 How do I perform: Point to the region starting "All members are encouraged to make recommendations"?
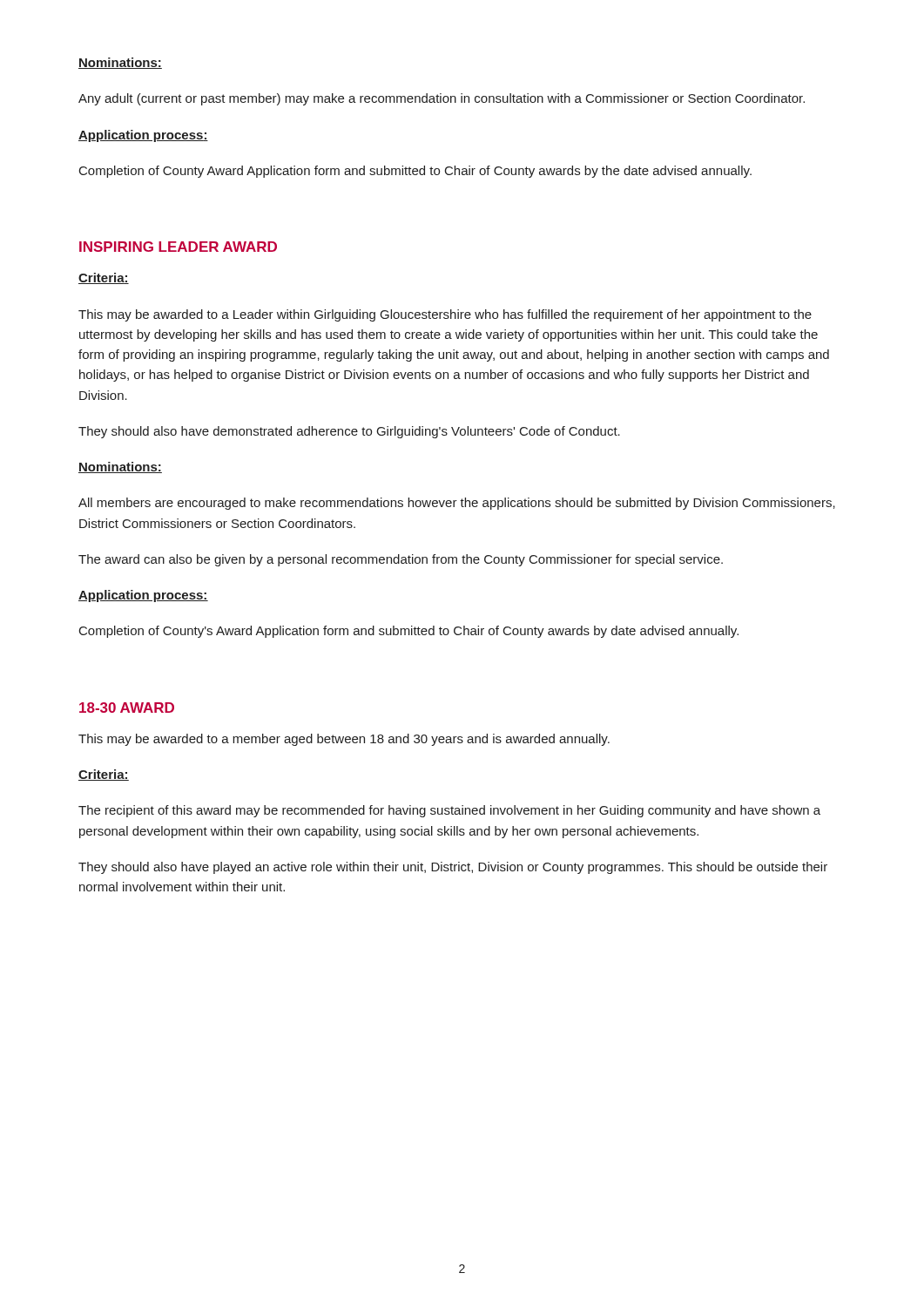tap(462, 513)
